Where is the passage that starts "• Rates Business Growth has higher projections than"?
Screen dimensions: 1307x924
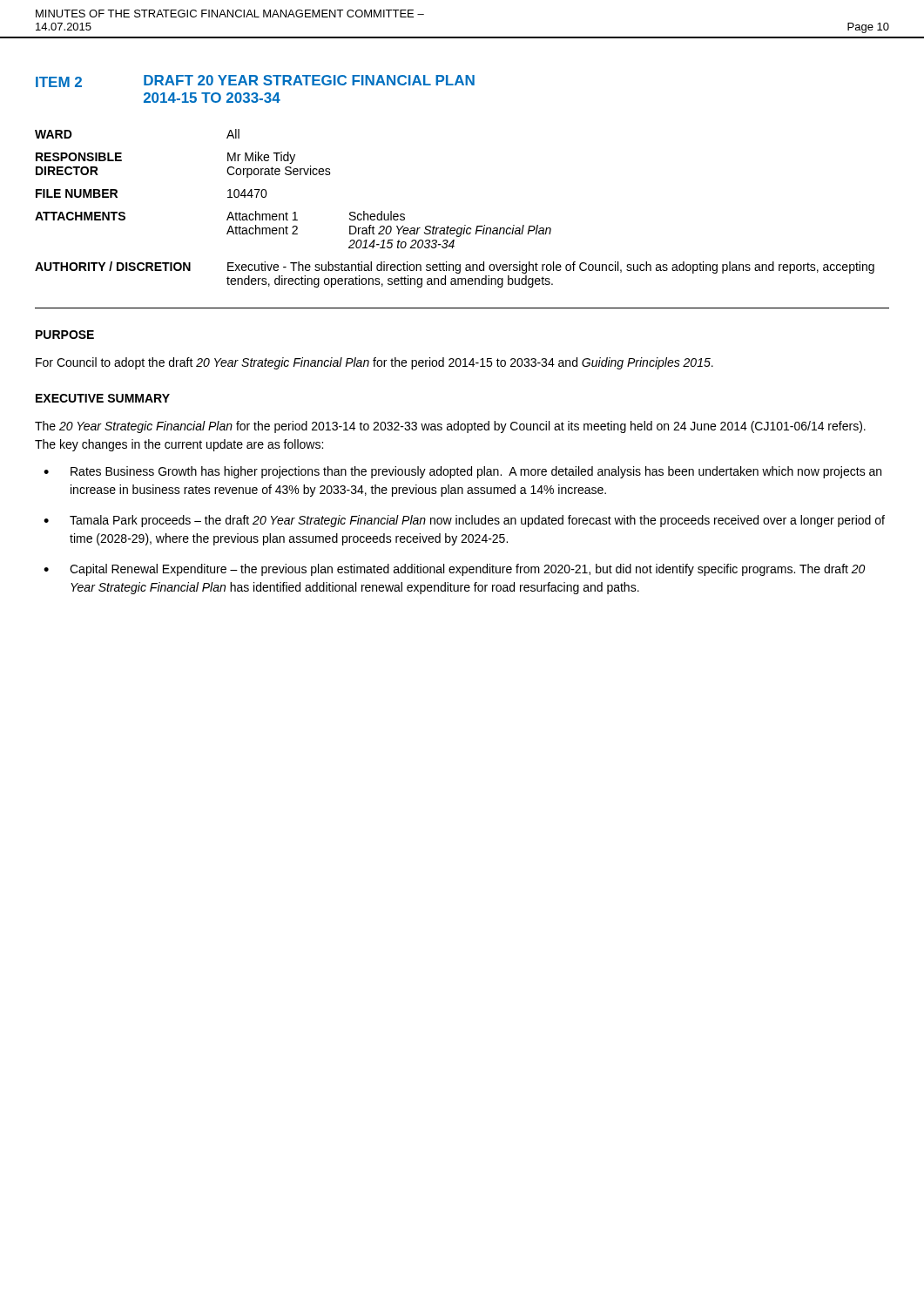[x=462, y=481]
